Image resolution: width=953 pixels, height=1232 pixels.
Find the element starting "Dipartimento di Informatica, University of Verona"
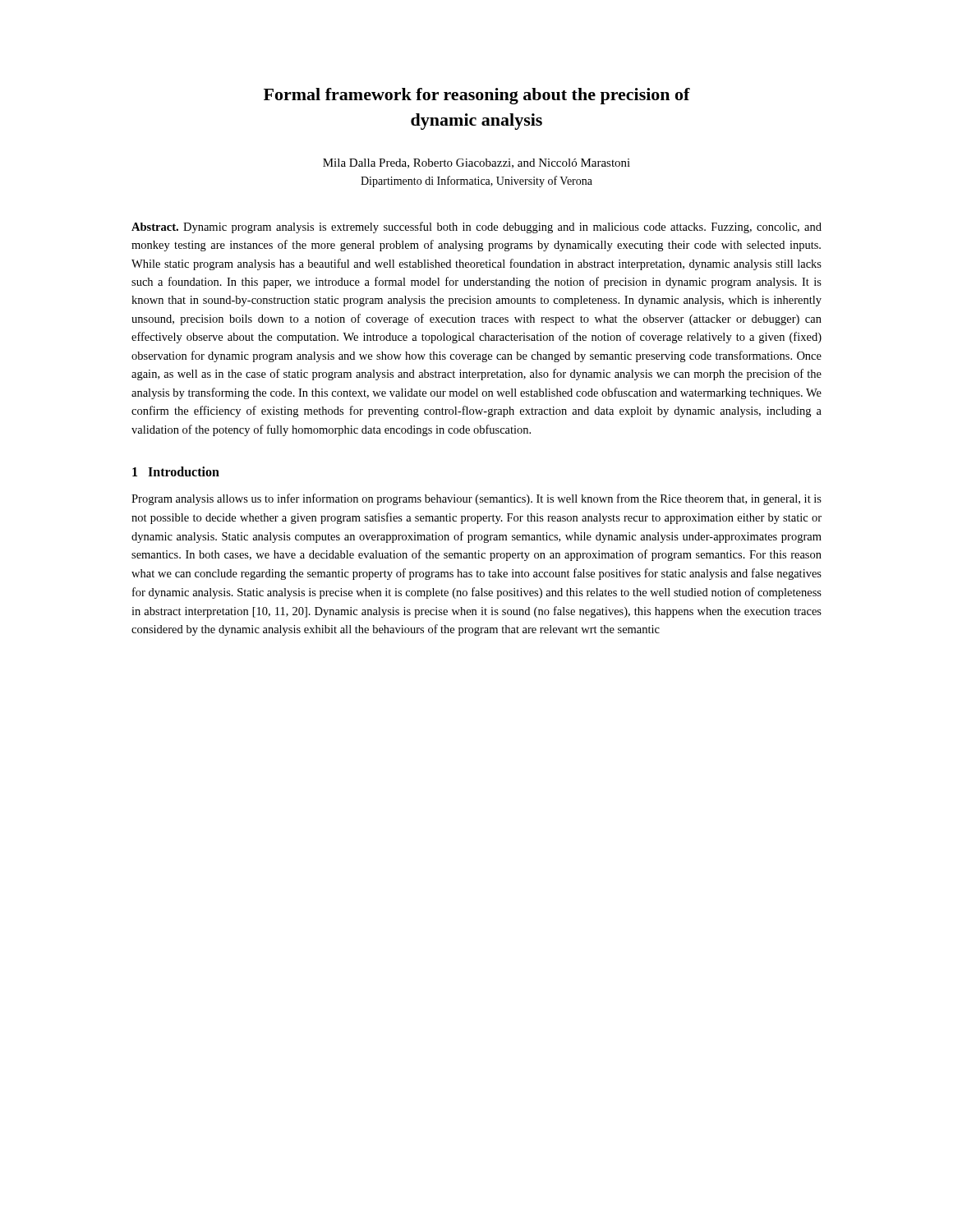point(476,181)
